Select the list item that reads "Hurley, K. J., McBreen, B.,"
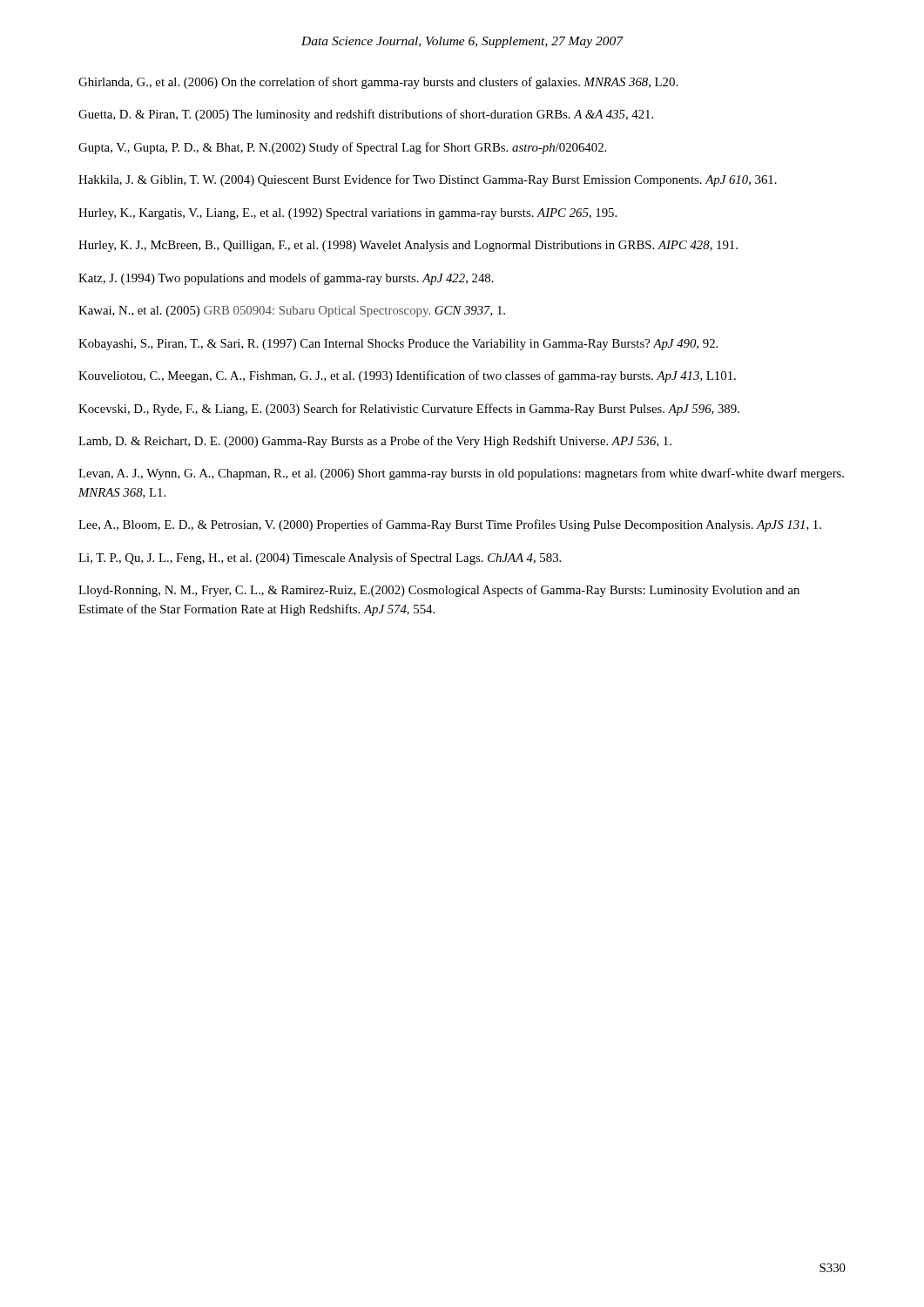This screenshot has width=924, height=1307. click(408, 245)
